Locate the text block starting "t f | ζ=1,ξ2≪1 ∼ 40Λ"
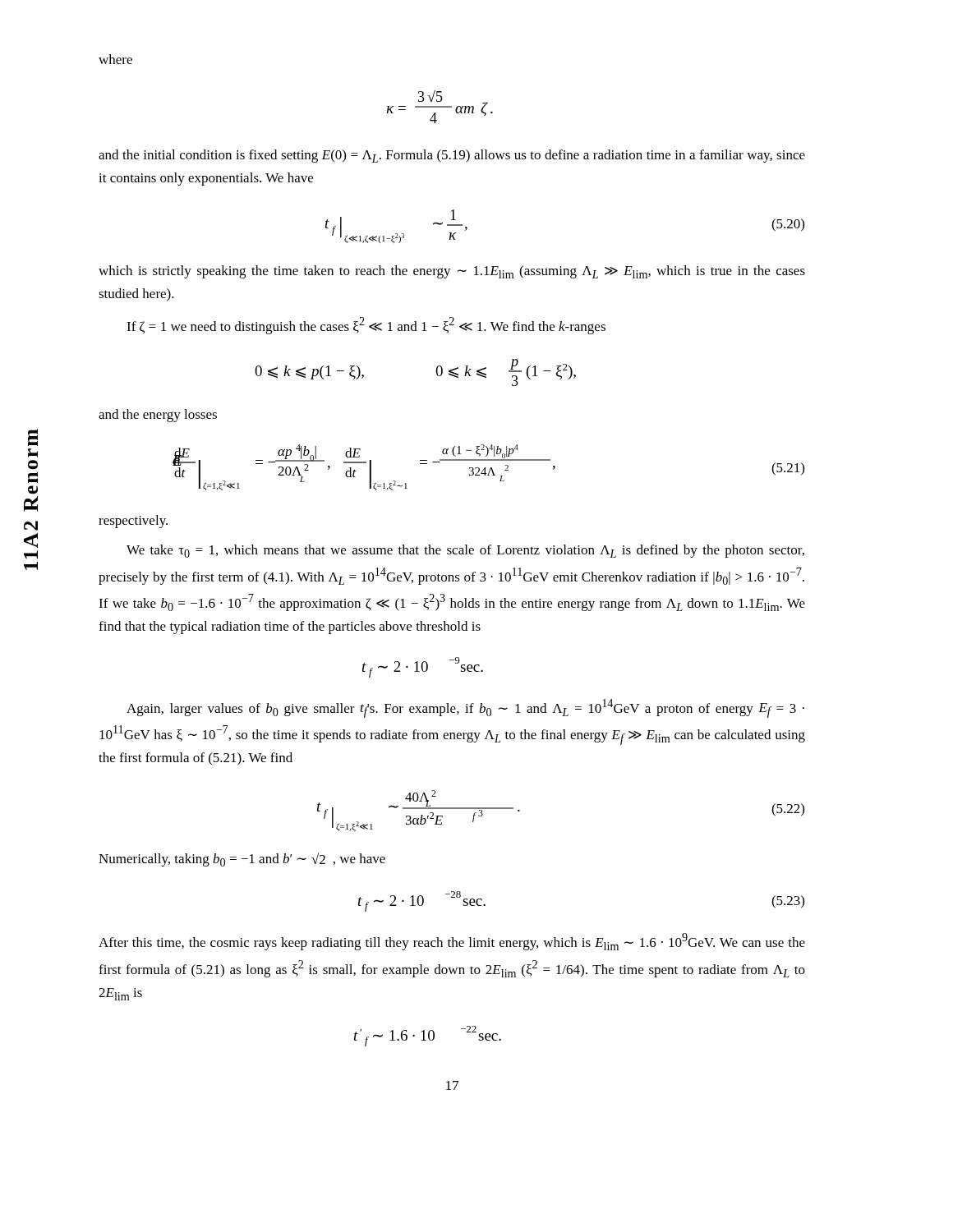 point(452,808)
